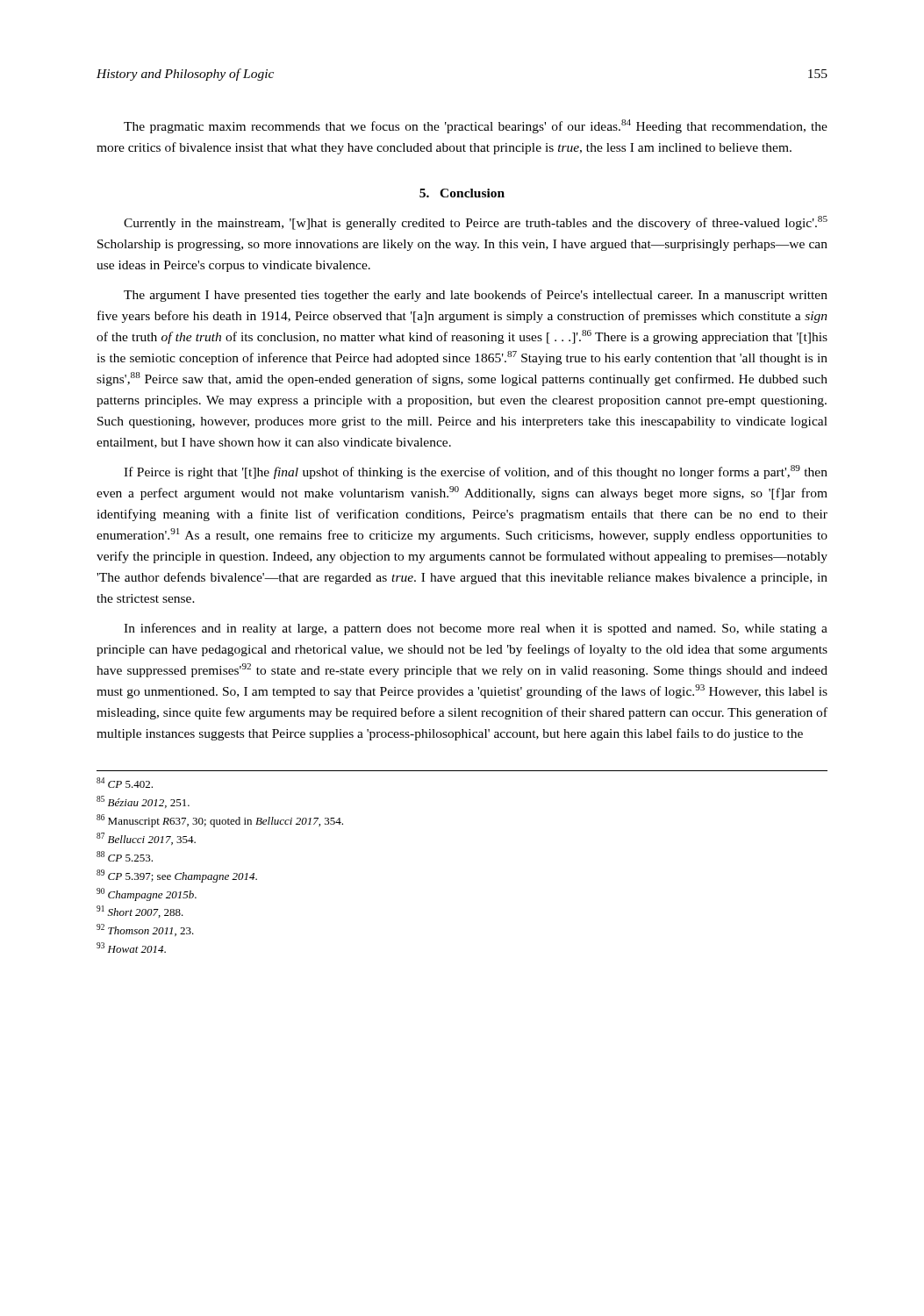Point to the block beginning "Currently in the"
This screenshot has width=924, height=1316.
coord(462,244)
